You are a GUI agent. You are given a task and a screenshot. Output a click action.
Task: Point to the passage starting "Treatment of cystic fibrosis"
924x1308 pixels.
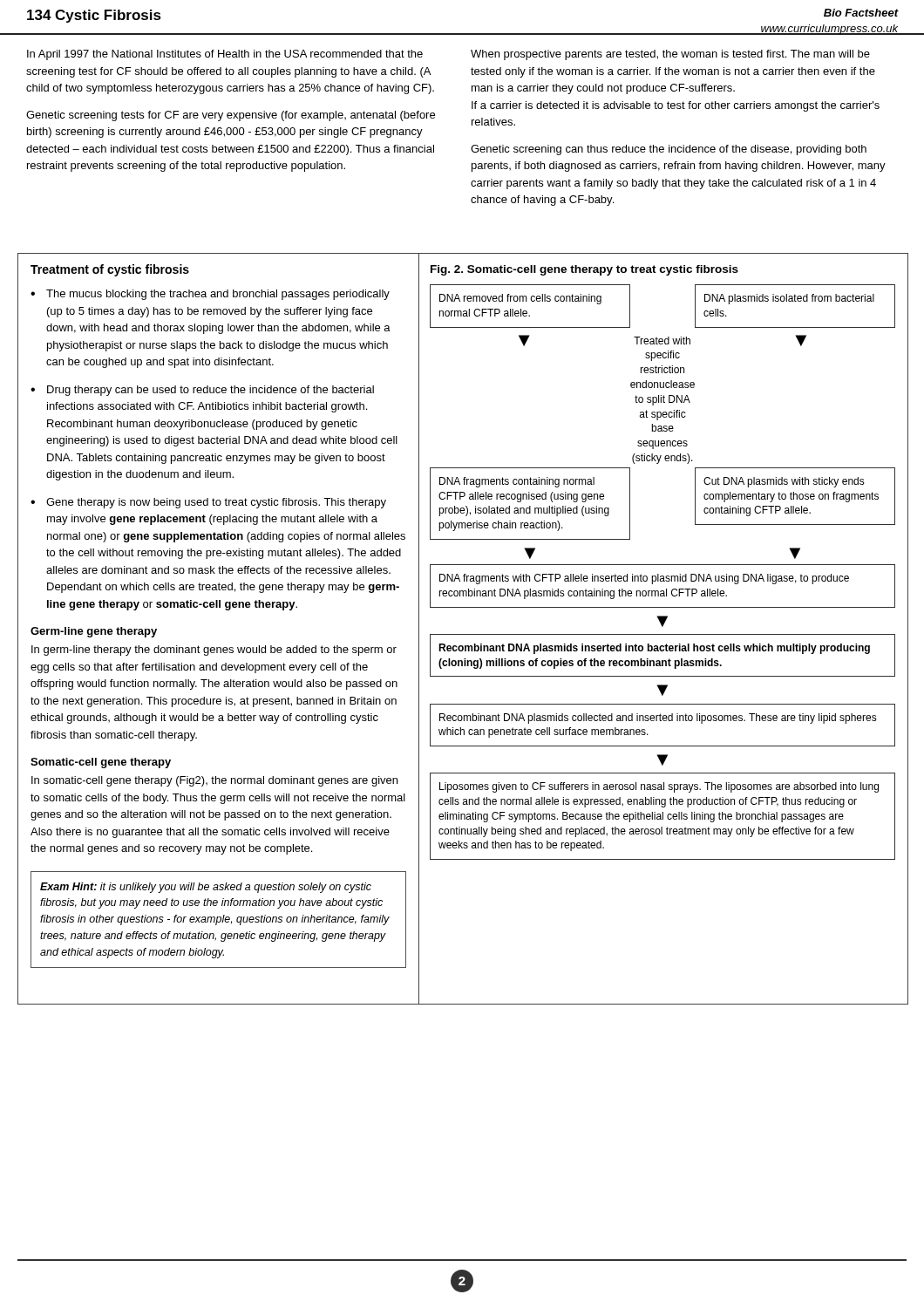pyautogui.click(x=110, y=269)
